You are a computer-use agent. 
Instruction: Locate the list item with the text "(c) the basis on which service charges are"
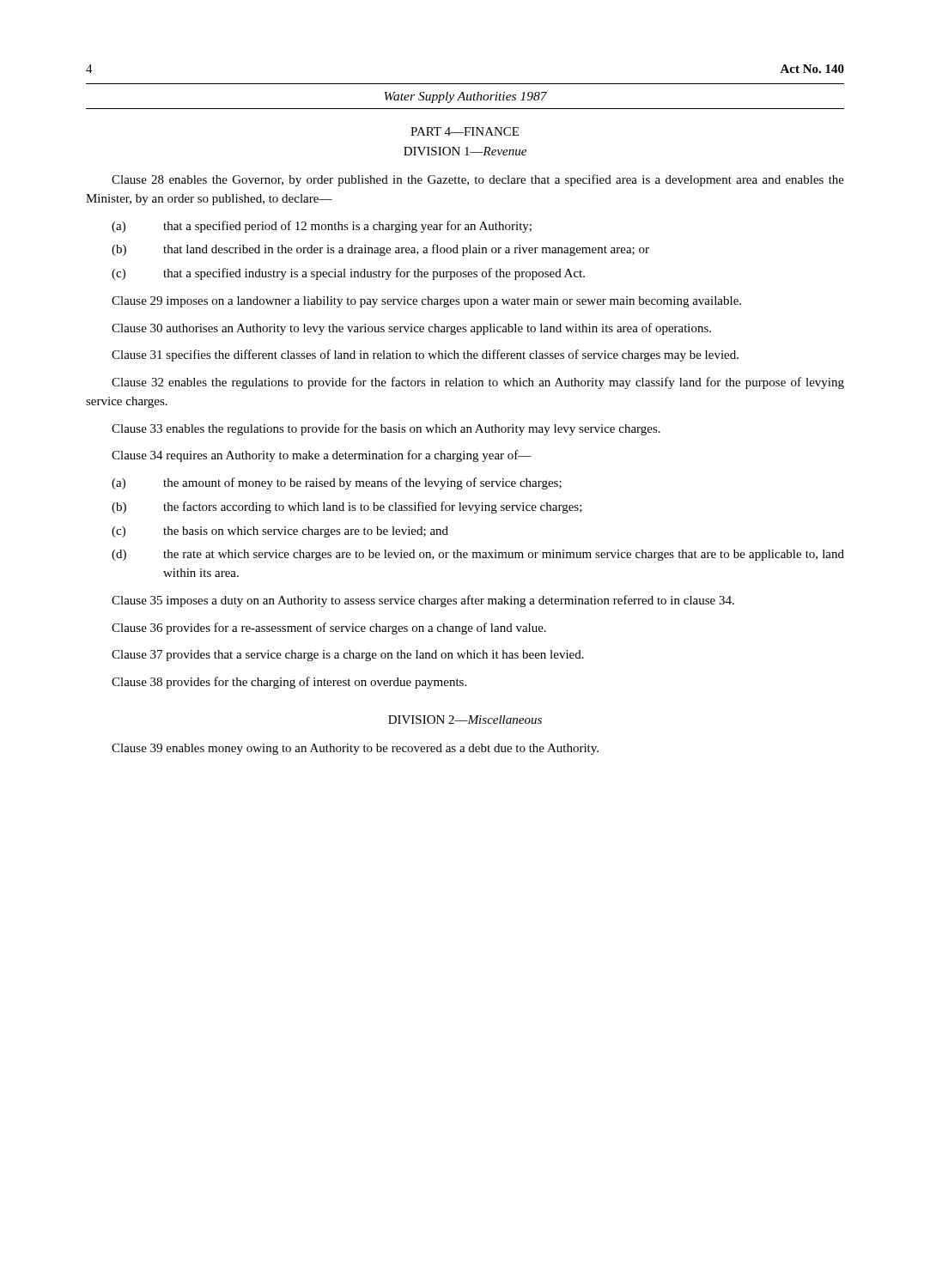click(280, 532)
